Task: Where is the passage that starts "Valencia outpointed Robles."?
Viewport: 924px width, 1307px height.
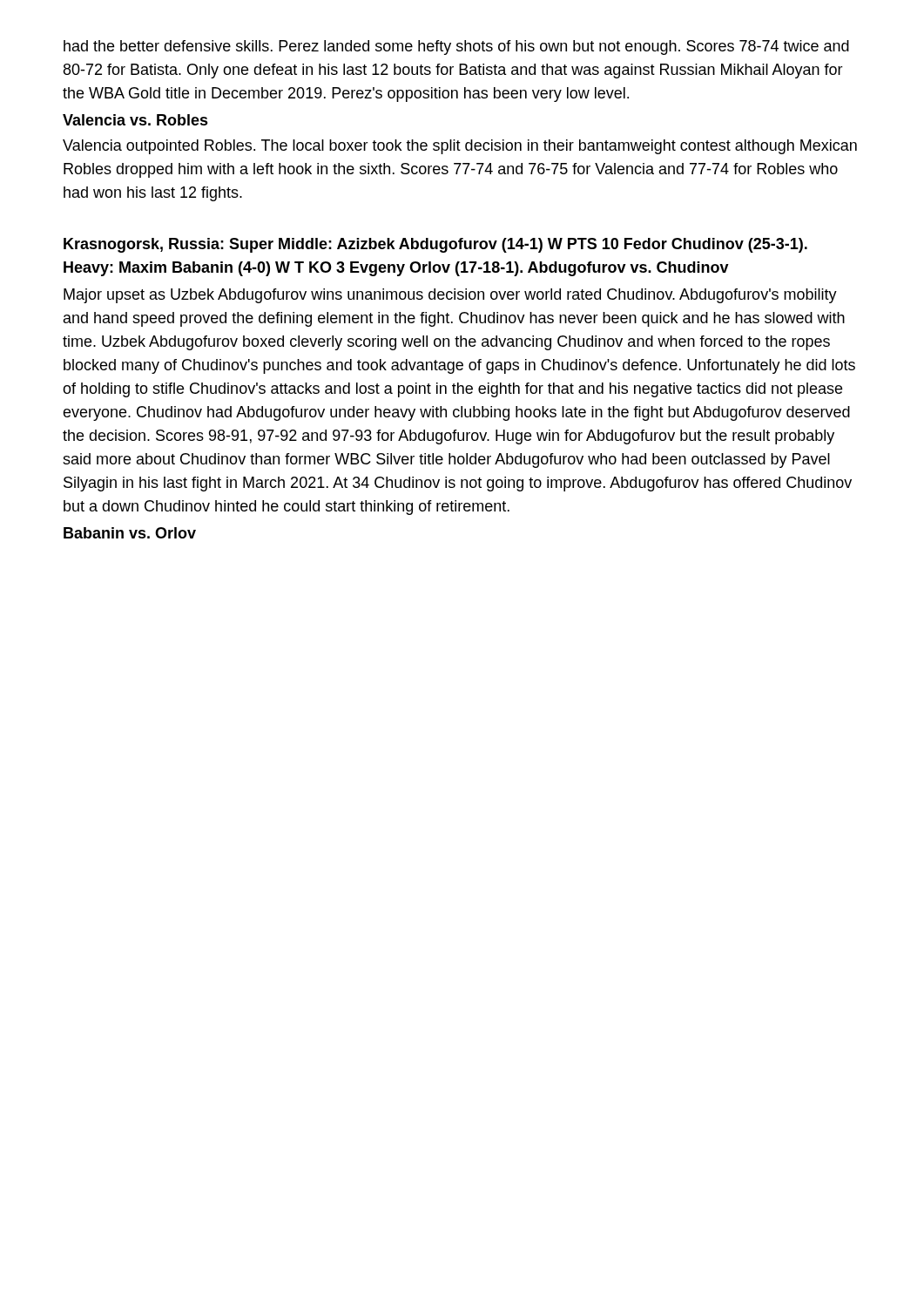Action: click(460, 169)
